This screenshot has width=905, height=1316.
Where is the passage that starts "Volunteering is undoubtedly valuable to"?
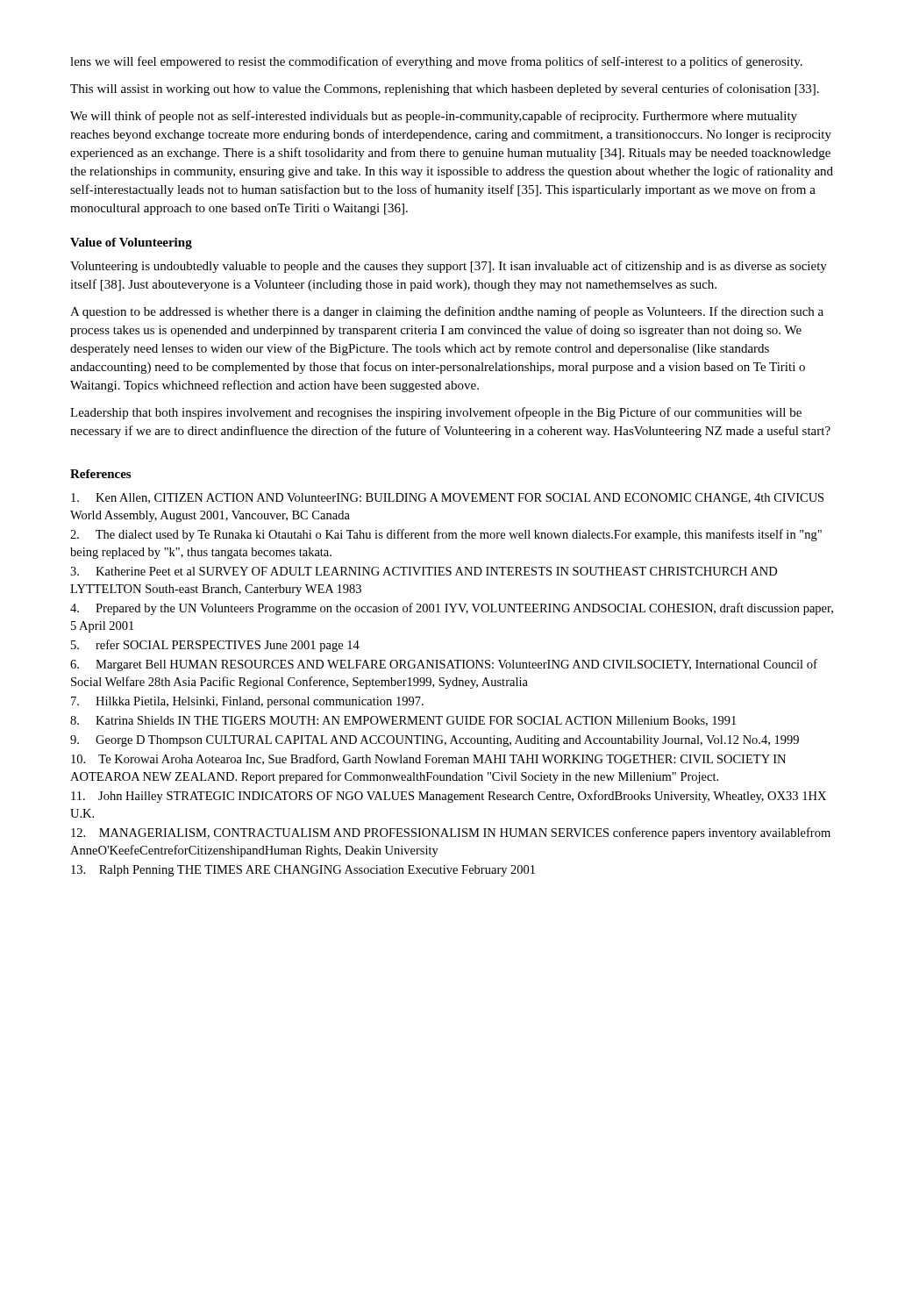[x=448, y=275]
